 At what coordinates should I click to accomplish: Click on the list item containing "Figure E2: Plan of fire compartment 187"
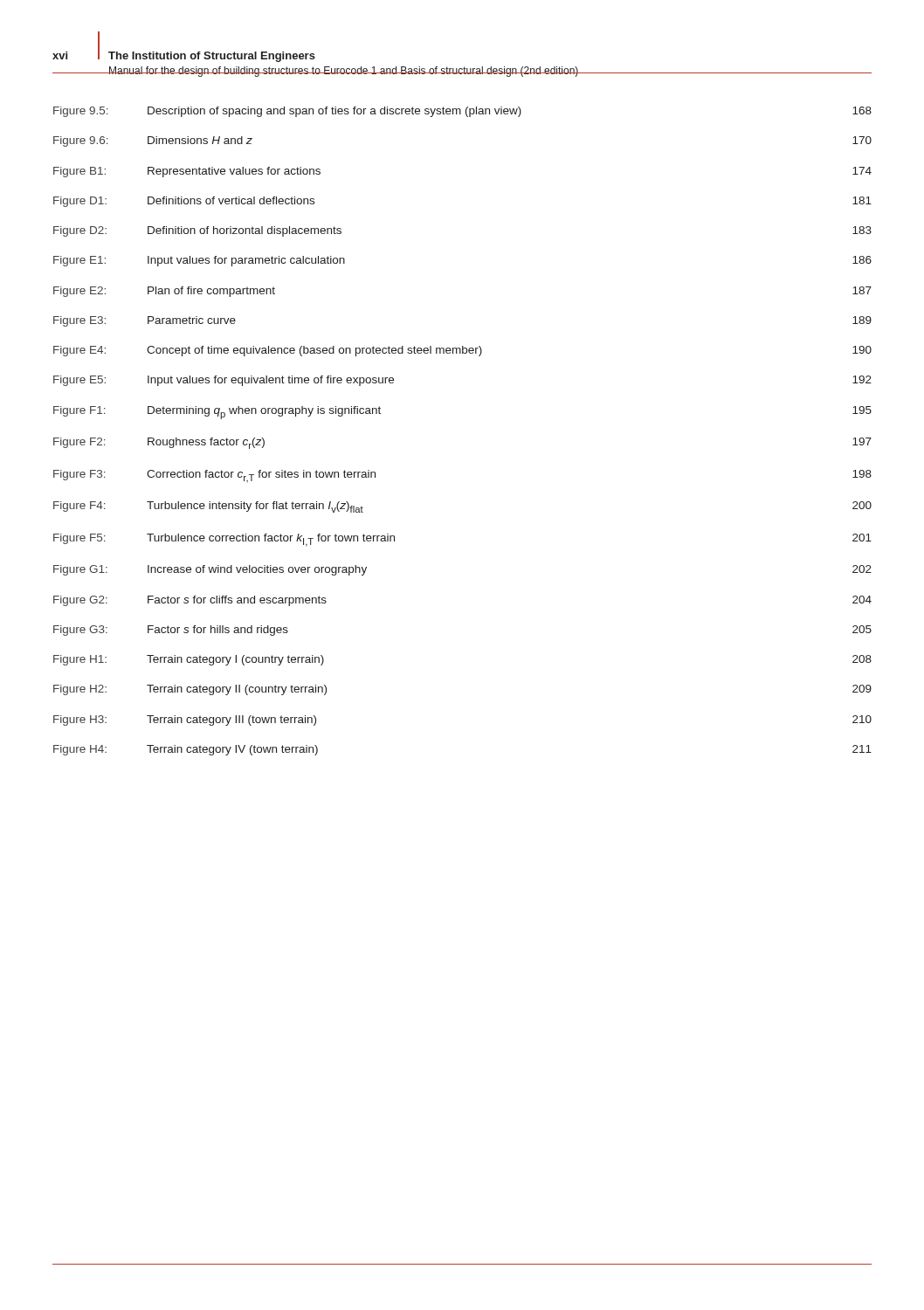coord(81,291)
